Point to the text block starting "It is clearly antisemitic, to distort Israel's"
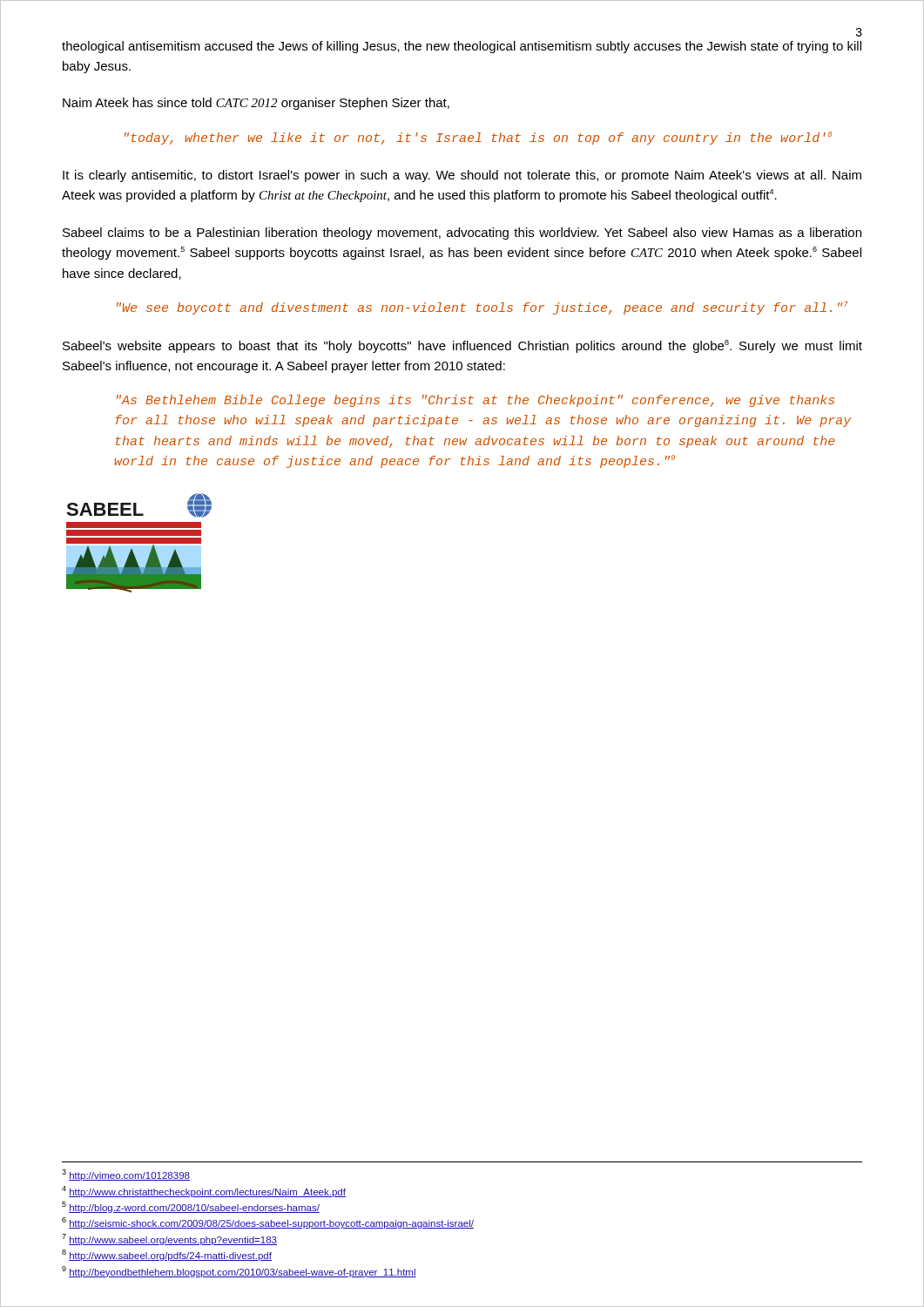The width and height of the screenshot is (924, 1307). point(462,185)
